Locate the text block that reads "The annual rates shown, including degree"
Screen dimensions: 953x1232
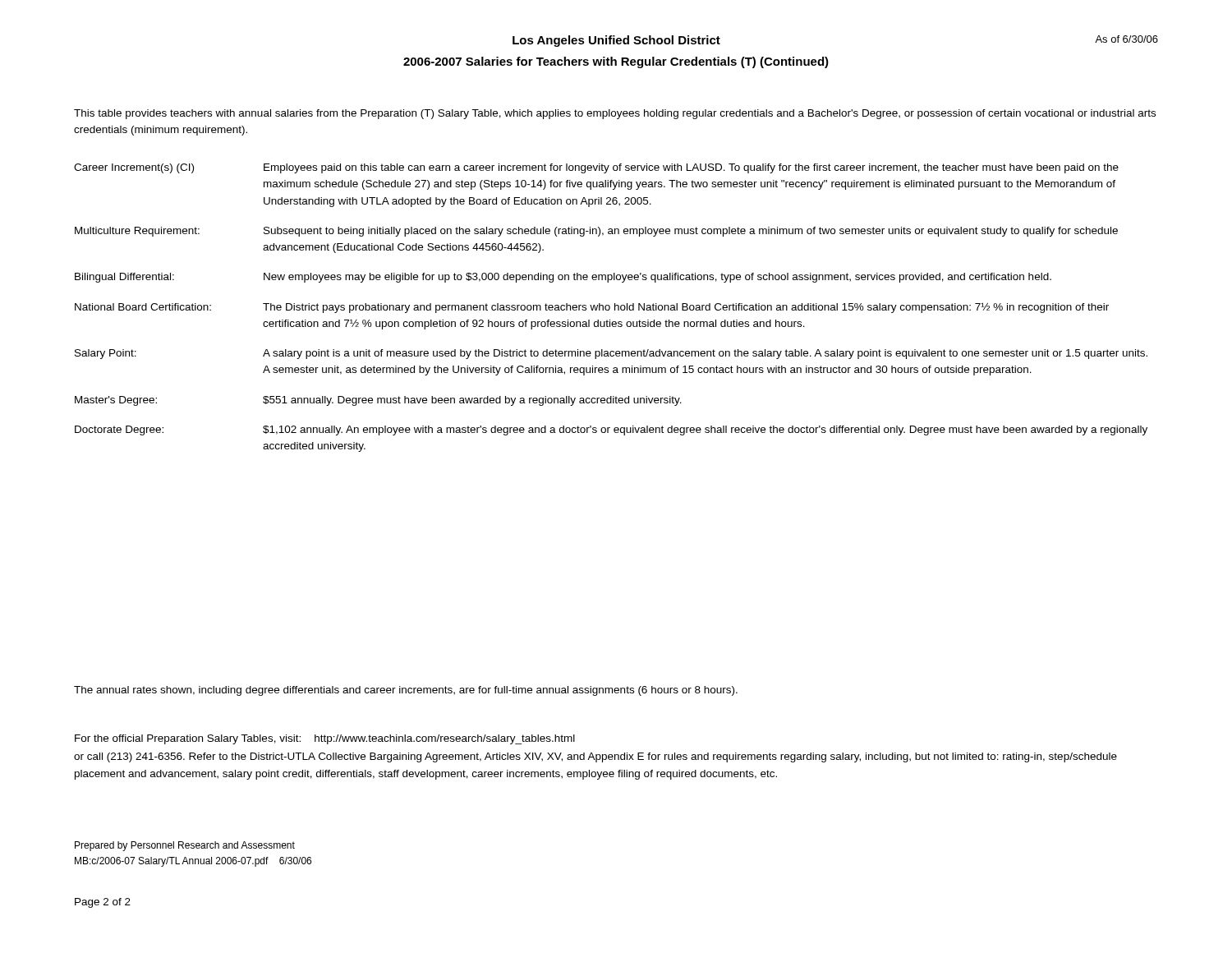click(x=406, y=690)
